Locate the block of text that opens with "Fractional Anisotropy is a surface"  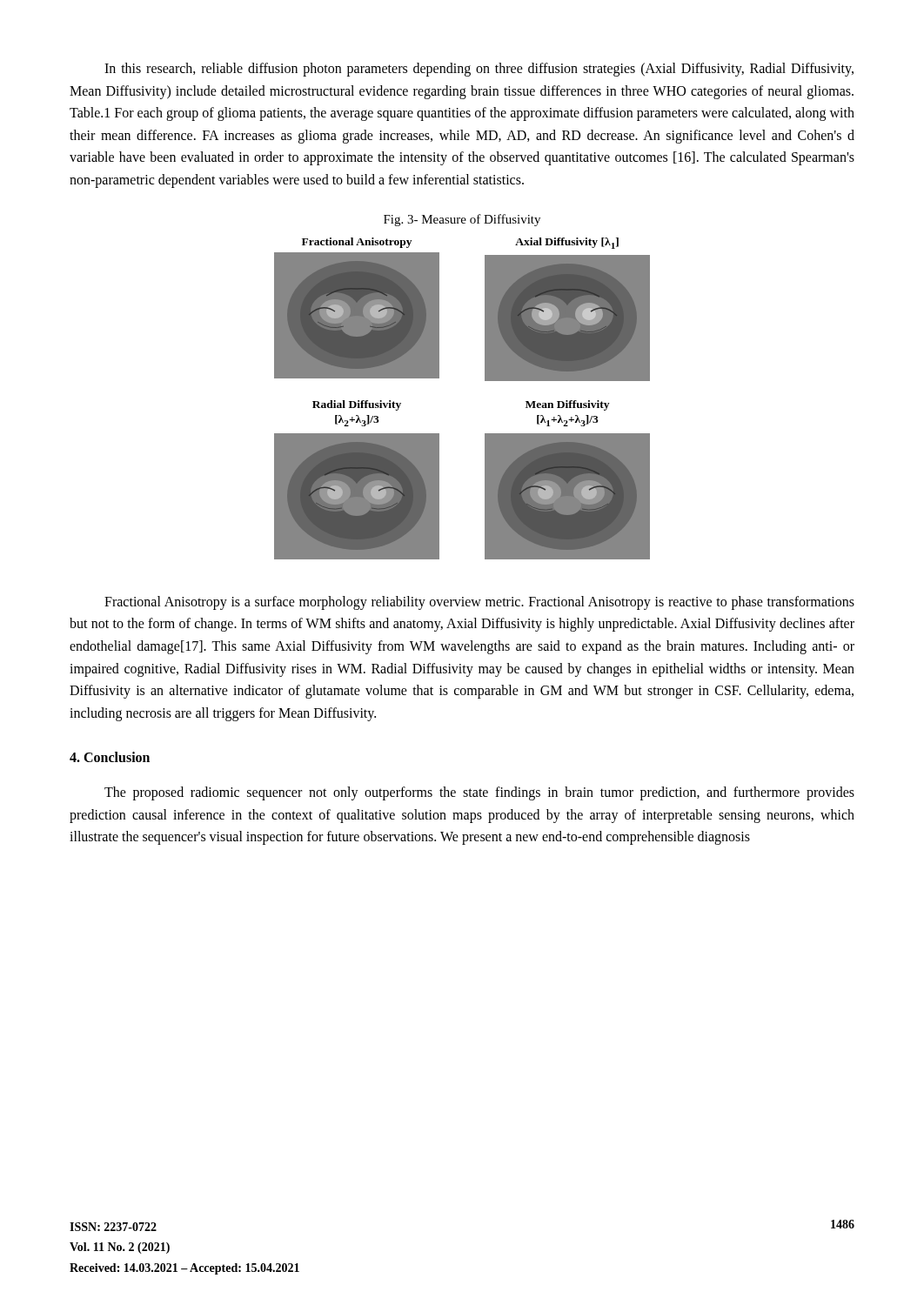(x=462, y=657)
